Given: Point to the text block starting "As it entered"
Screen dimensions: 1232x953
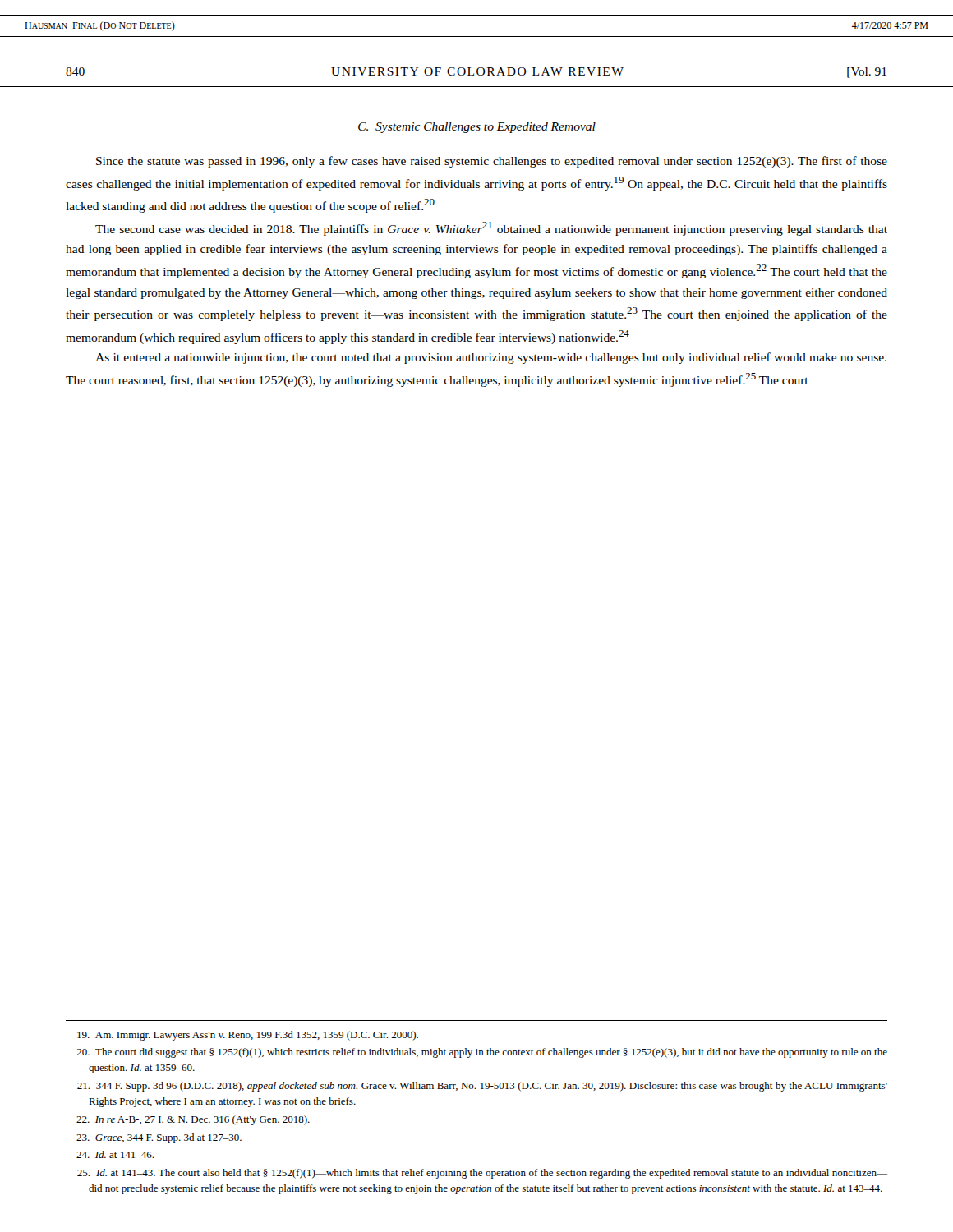Looking at the screenshot, I should [476, 368].
